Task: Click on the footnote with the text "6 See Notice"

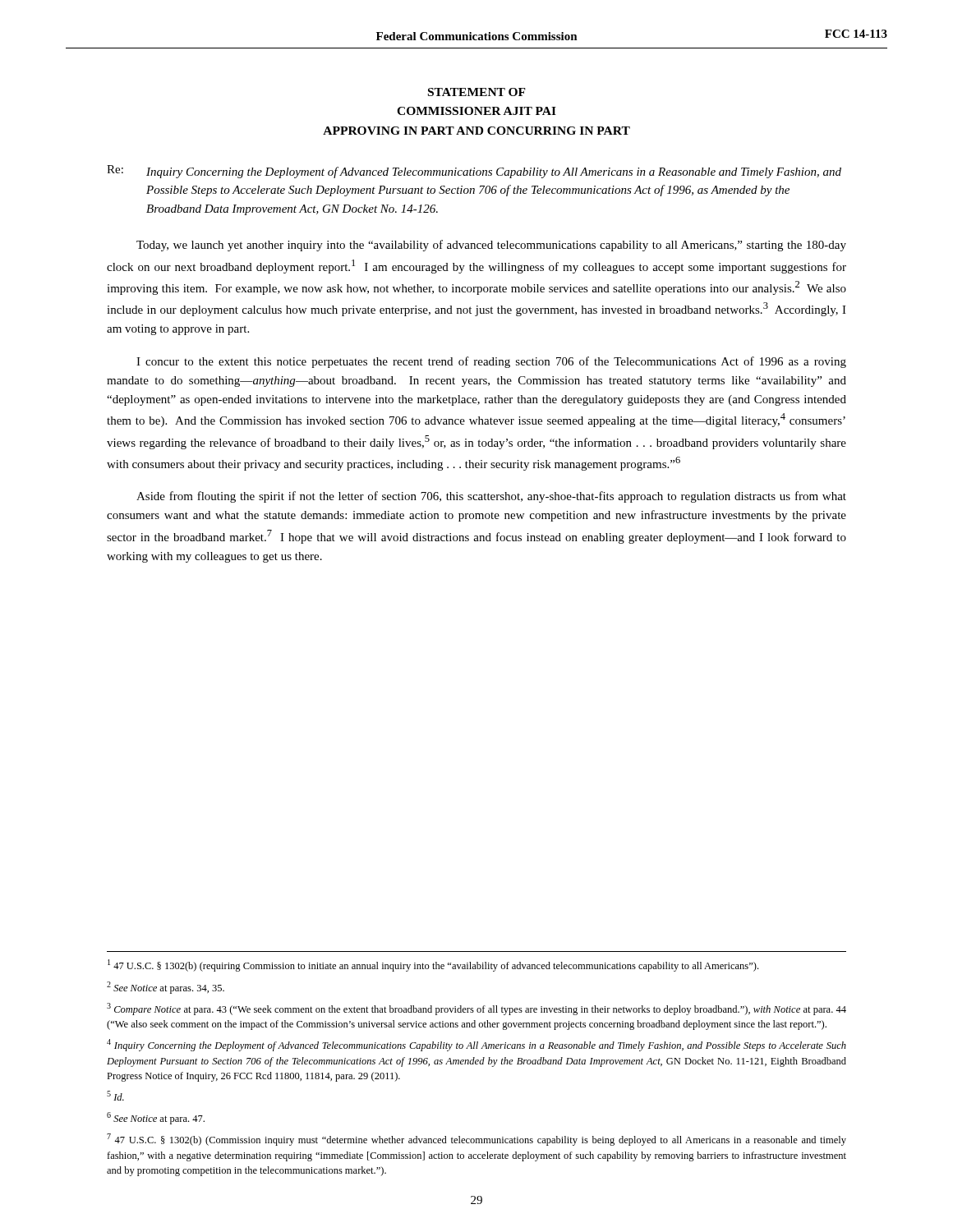Action: click(x=156, y=1118)
